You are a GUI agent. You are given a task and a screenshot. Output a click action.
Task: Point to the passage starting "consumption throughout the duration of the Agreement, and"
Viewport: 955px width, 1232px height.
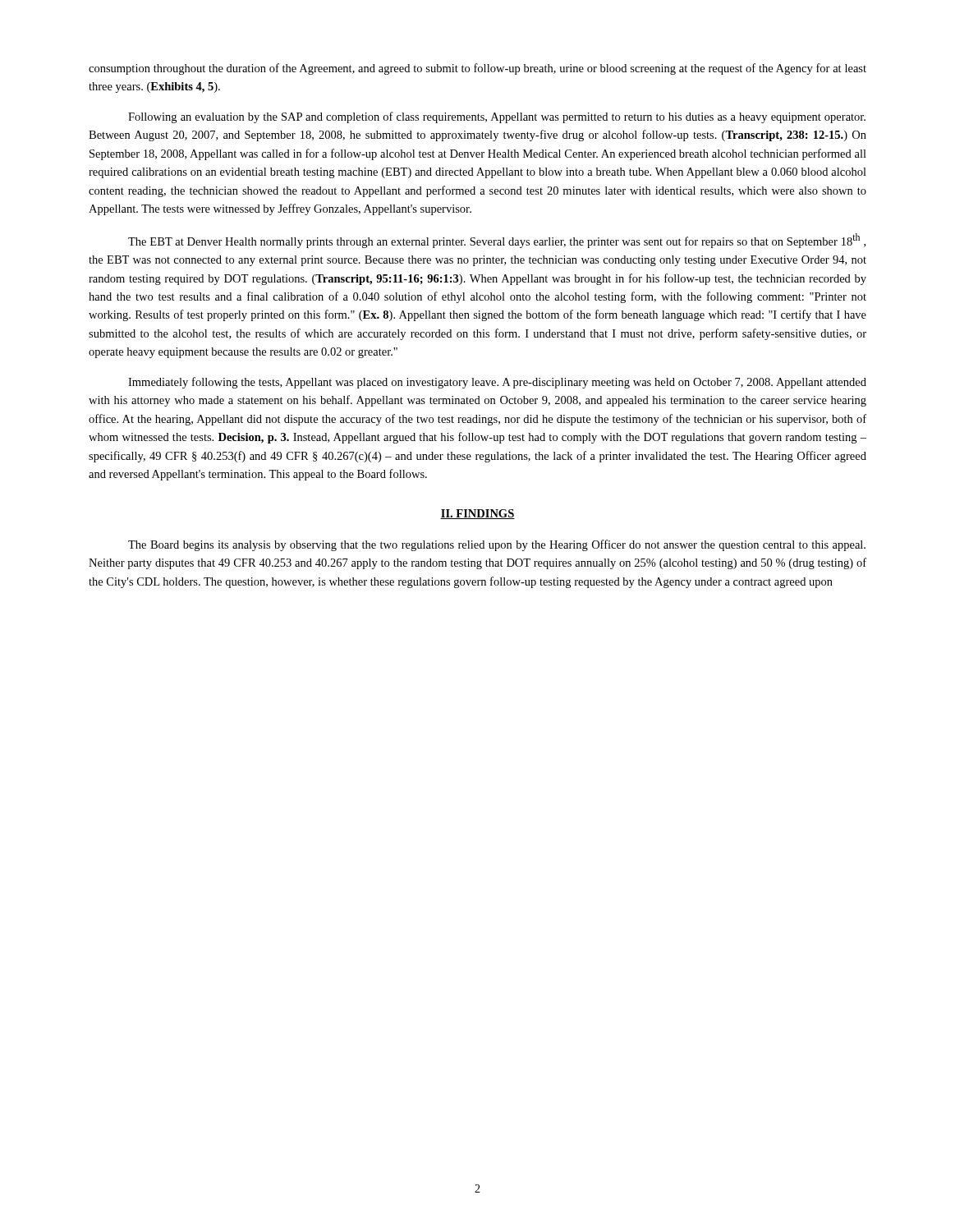click(x=478, y=77)
